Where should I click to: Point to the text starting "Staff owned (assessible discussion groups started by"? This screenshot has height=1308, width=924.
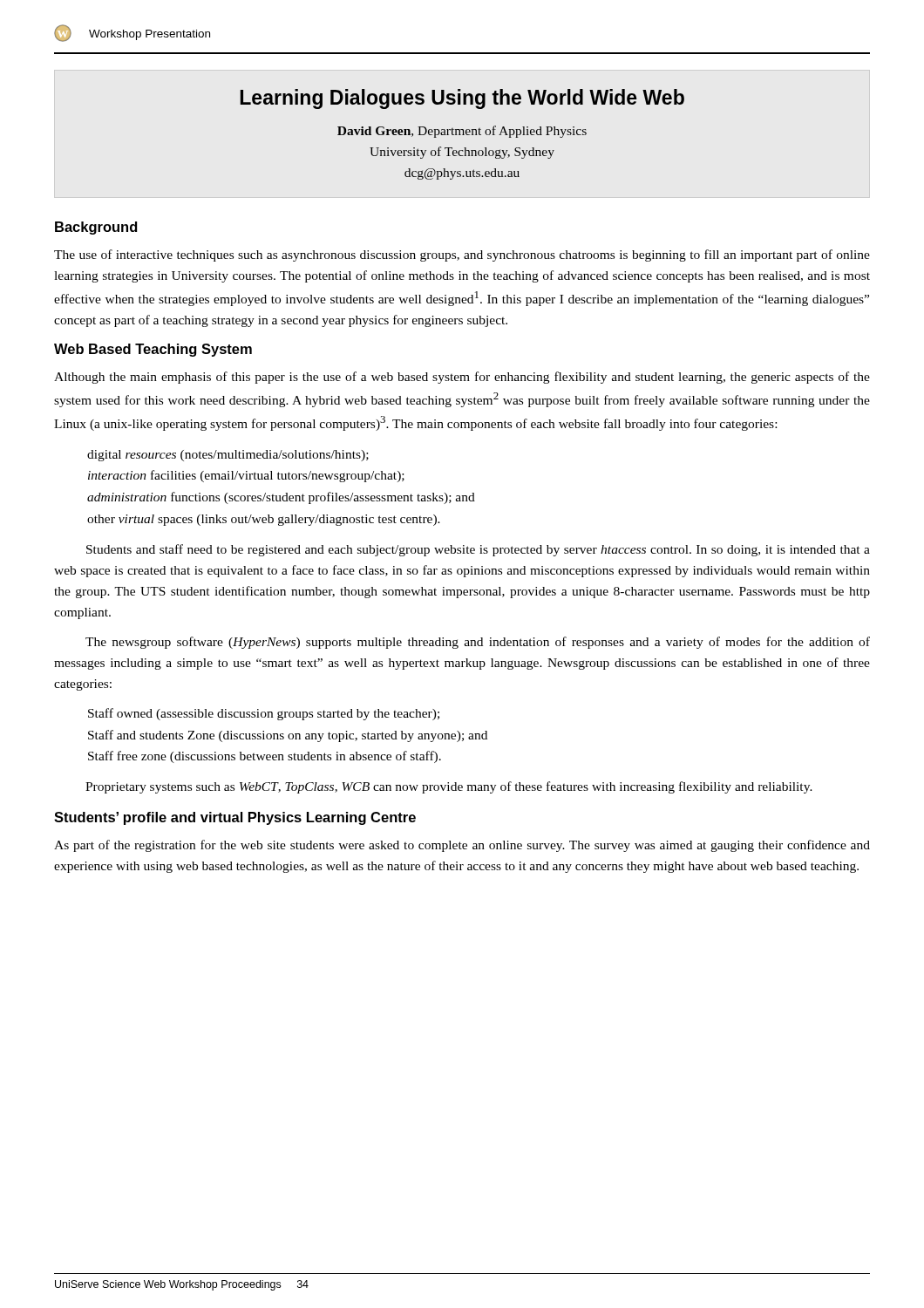tap(264, 714)
